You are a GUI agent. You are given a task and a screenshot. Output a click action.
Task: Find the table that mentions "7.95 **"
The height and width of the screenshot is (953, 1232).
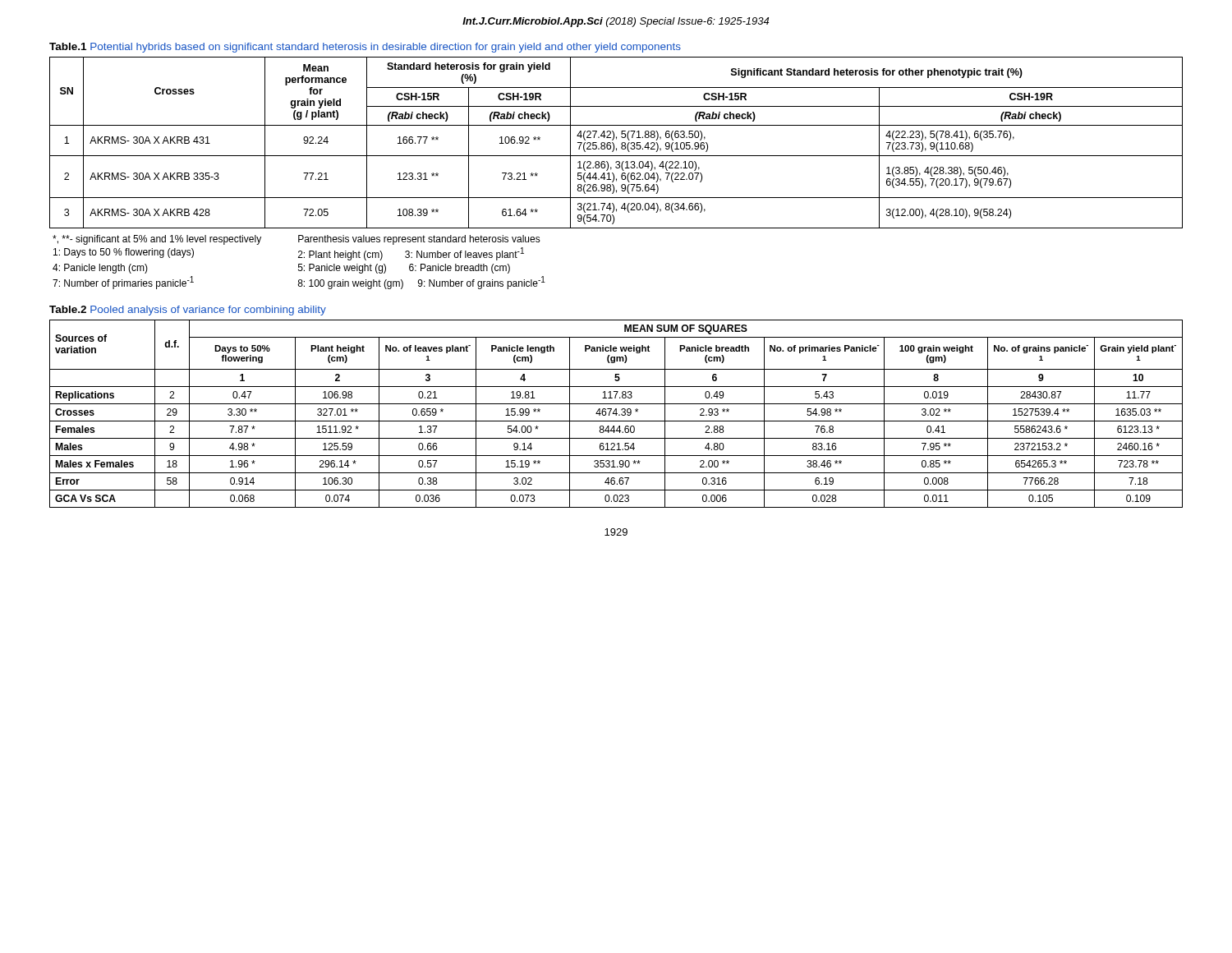(x=616, y=414)
